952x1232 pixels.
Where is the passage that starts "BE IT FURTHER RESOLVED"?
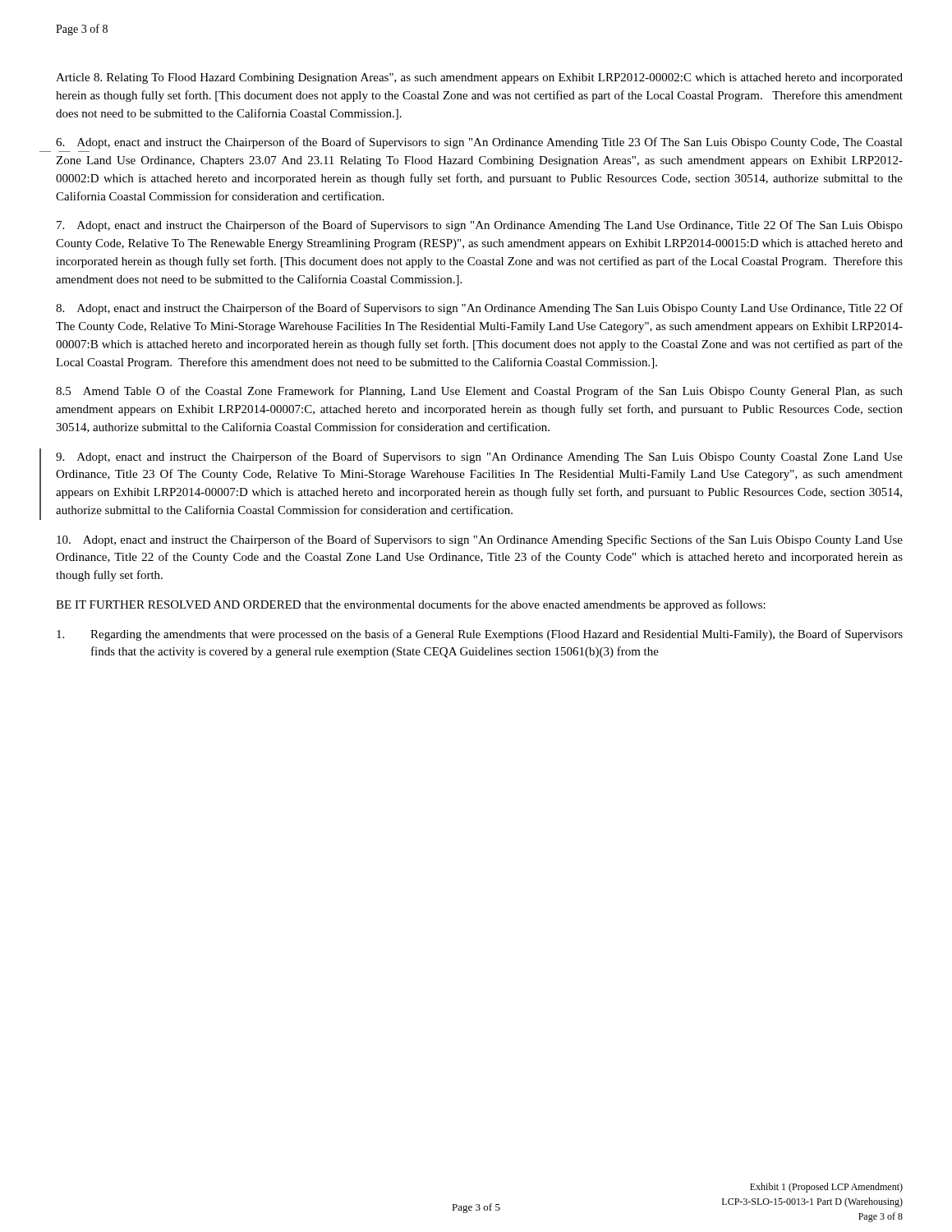click(x=411, y=604)
